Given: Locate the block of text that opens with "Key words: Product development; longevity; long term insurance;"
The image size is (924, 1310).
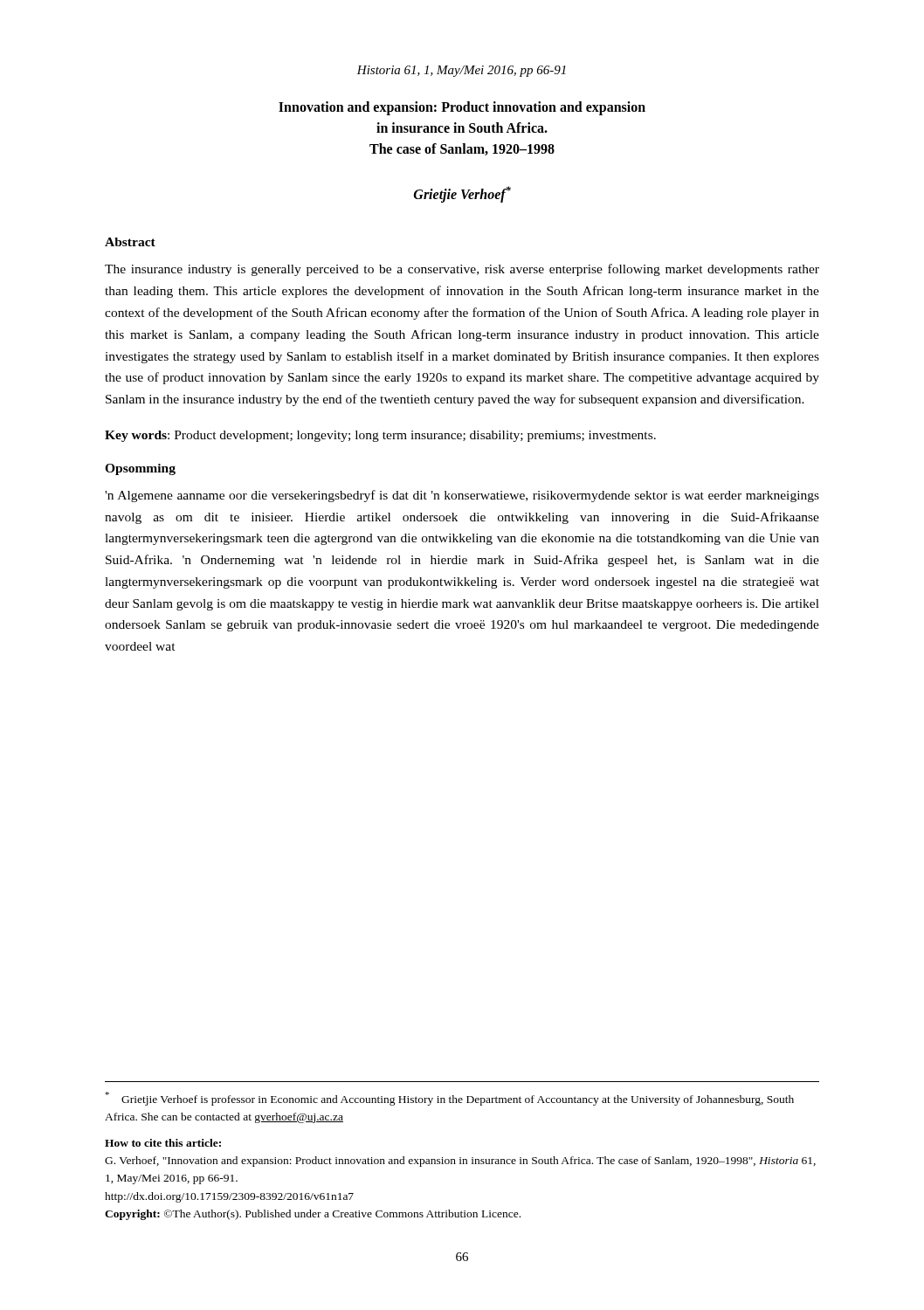Looking at the screenshot, I should pyautogui.click(x=381, y=434).
